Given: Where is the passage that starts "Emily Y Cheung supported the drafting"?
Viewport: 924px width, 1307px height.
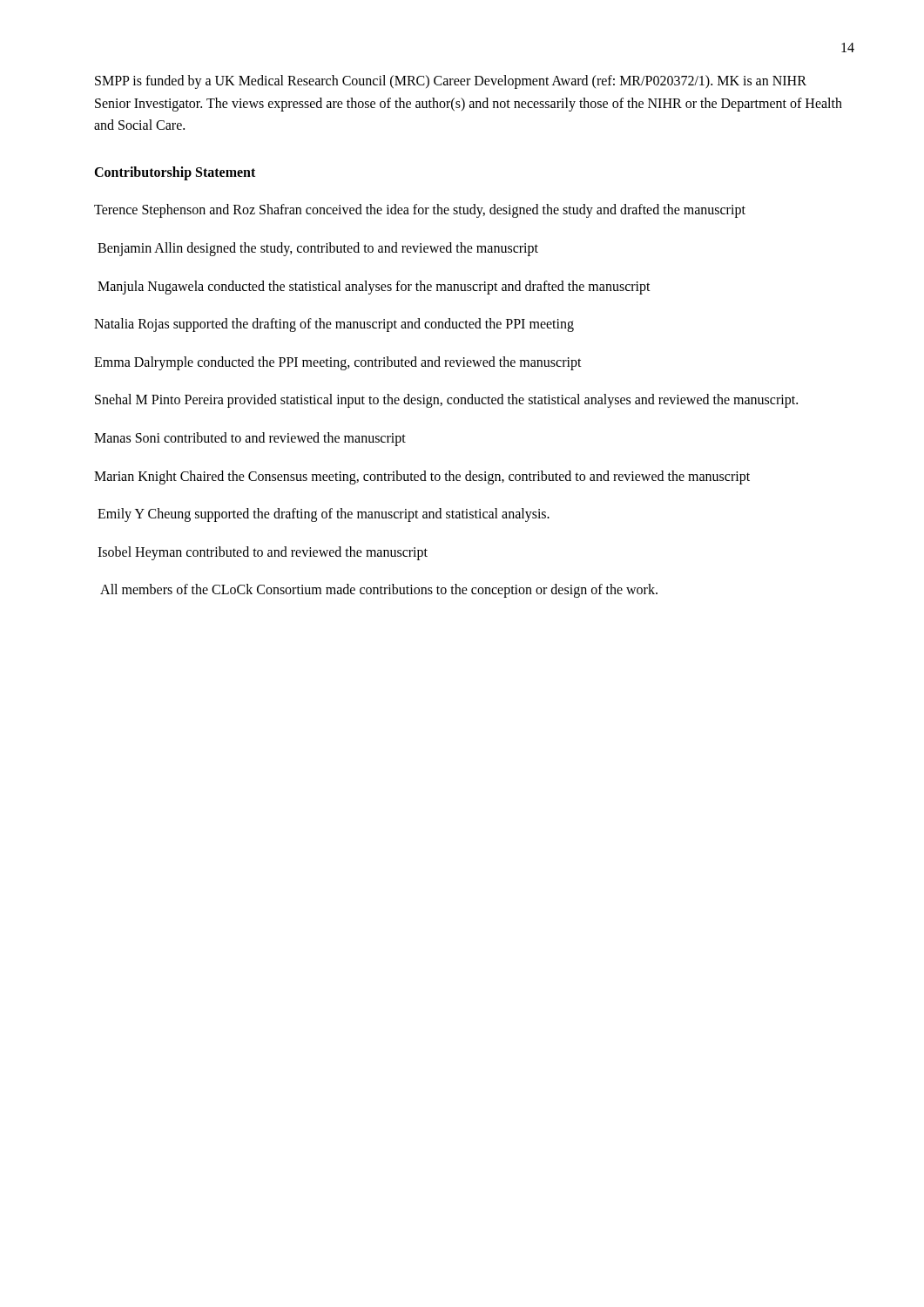Looking at the screenshot, I should click(x=322, y=514).
